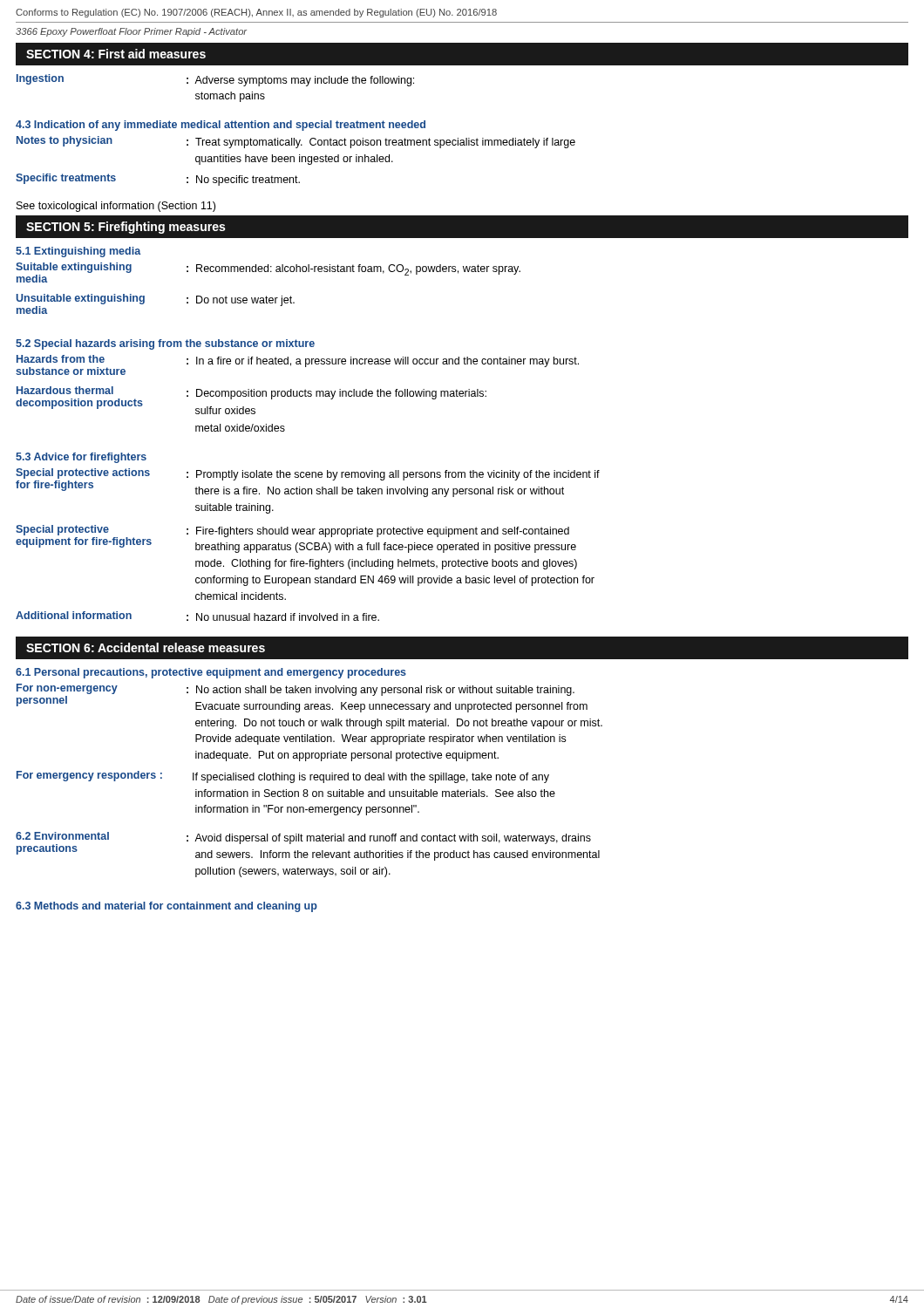The height and width of the screenshot is (1308, 924).
Task: Locate the text block starting "6.1 Personal precautions, protective equipment and"
Action: 211,672
